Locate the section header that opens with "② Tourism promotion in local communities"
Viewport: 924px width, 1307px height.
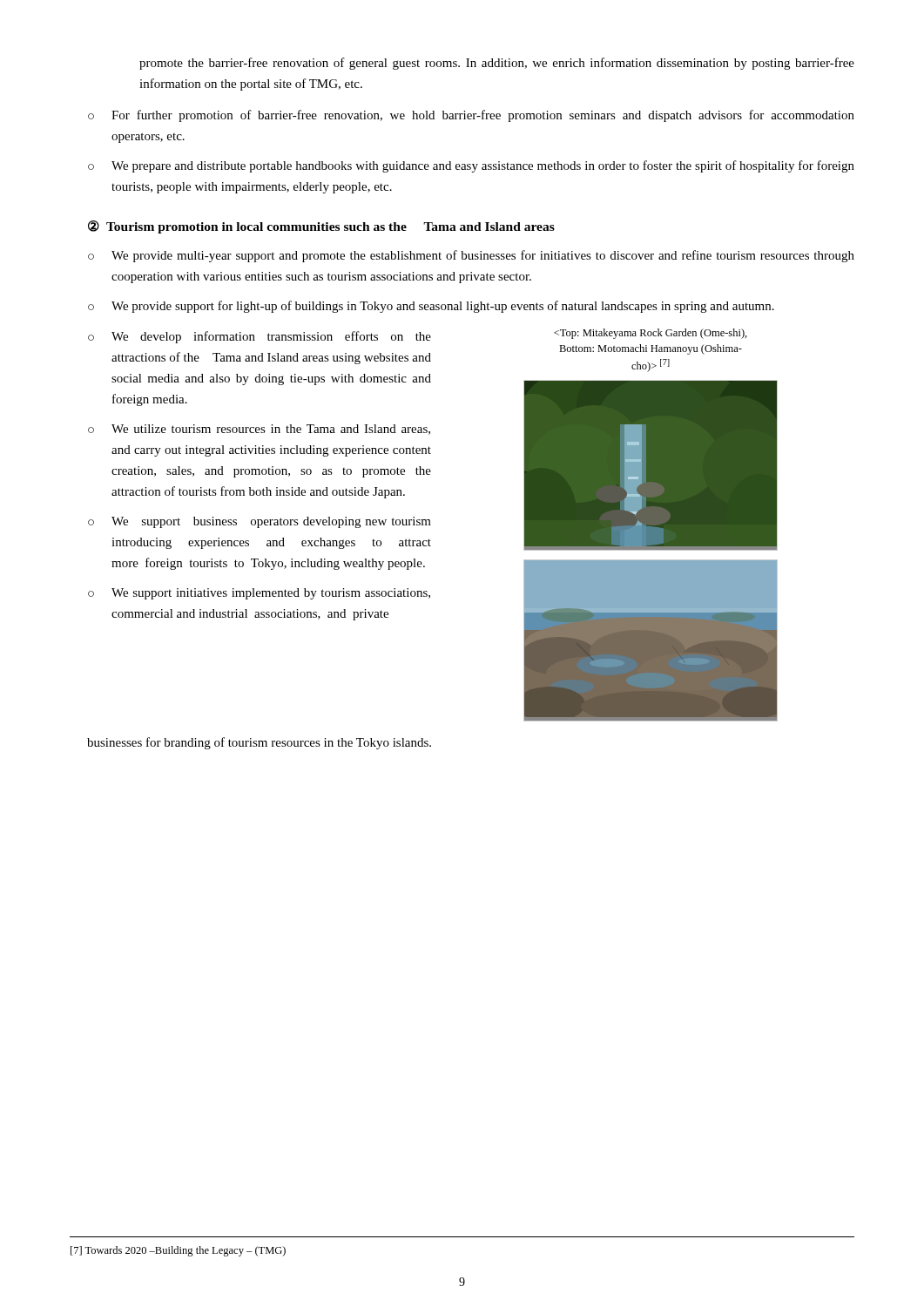point(471,227)
